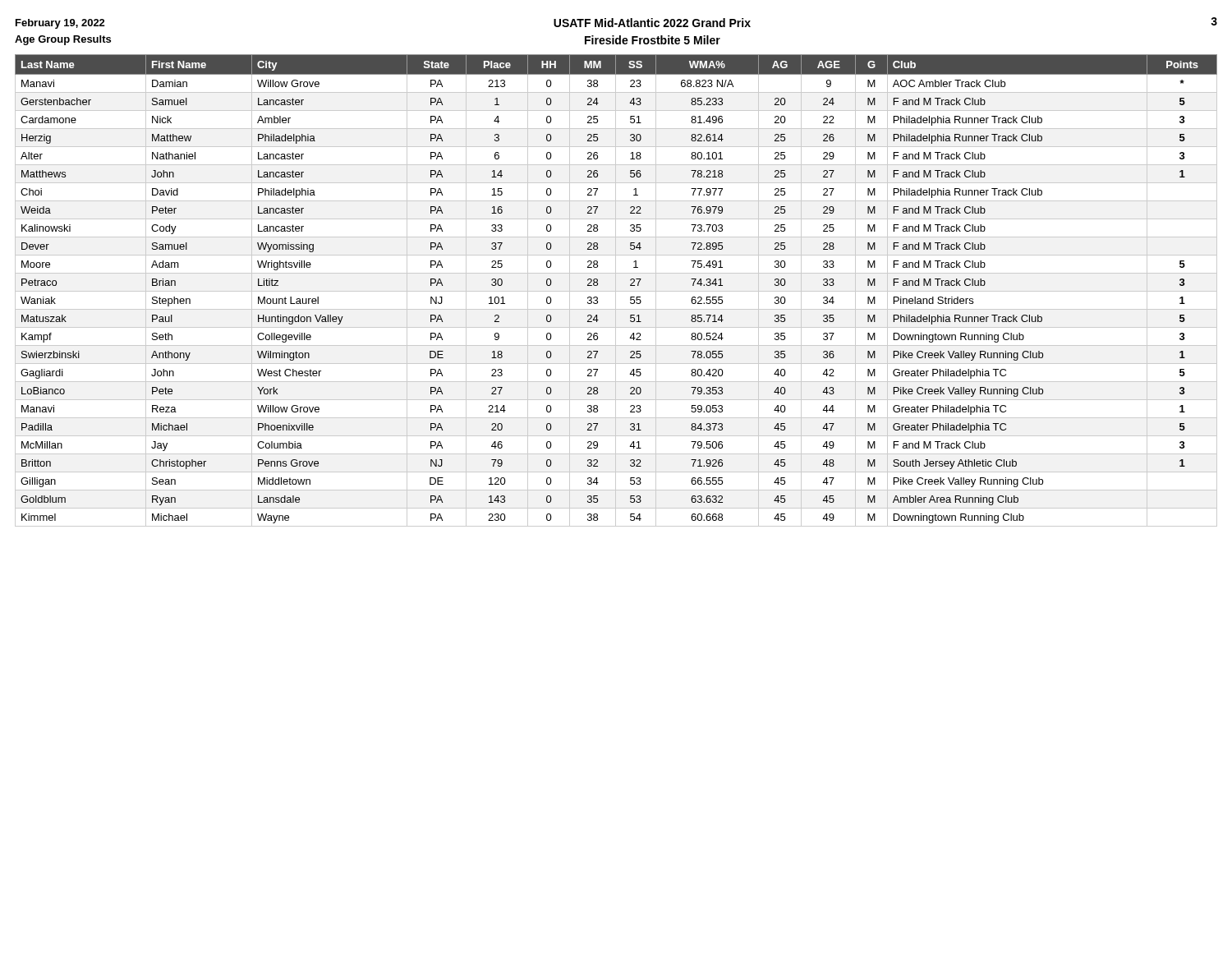The height and width of the screenshot is (953, 1232).
Task: Find the table that mentions "Philadelphia Runner Track Club"
Action: (616, 290)
